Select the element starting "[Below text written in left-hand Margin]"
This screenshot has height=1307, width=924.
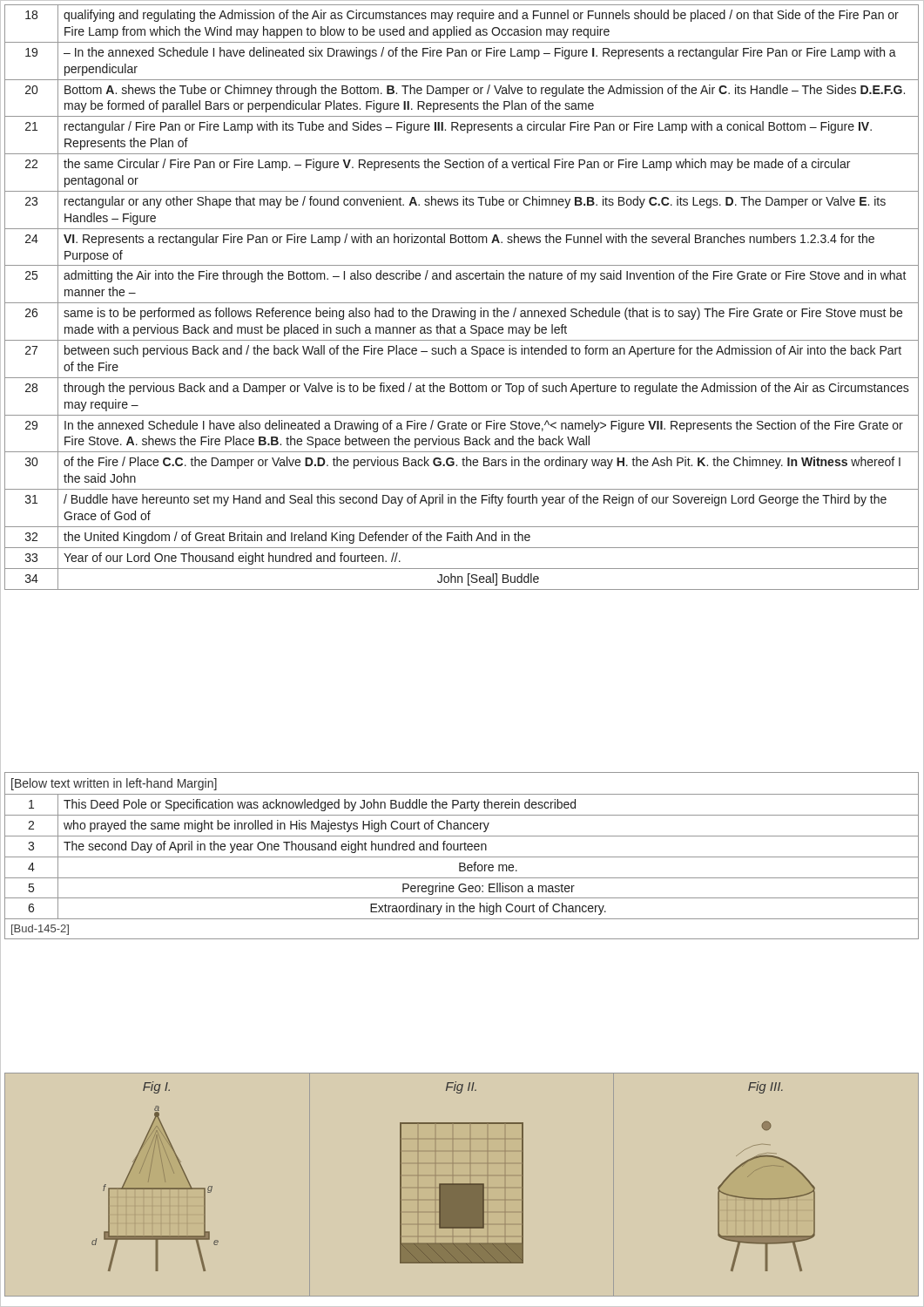click(114, 783)
